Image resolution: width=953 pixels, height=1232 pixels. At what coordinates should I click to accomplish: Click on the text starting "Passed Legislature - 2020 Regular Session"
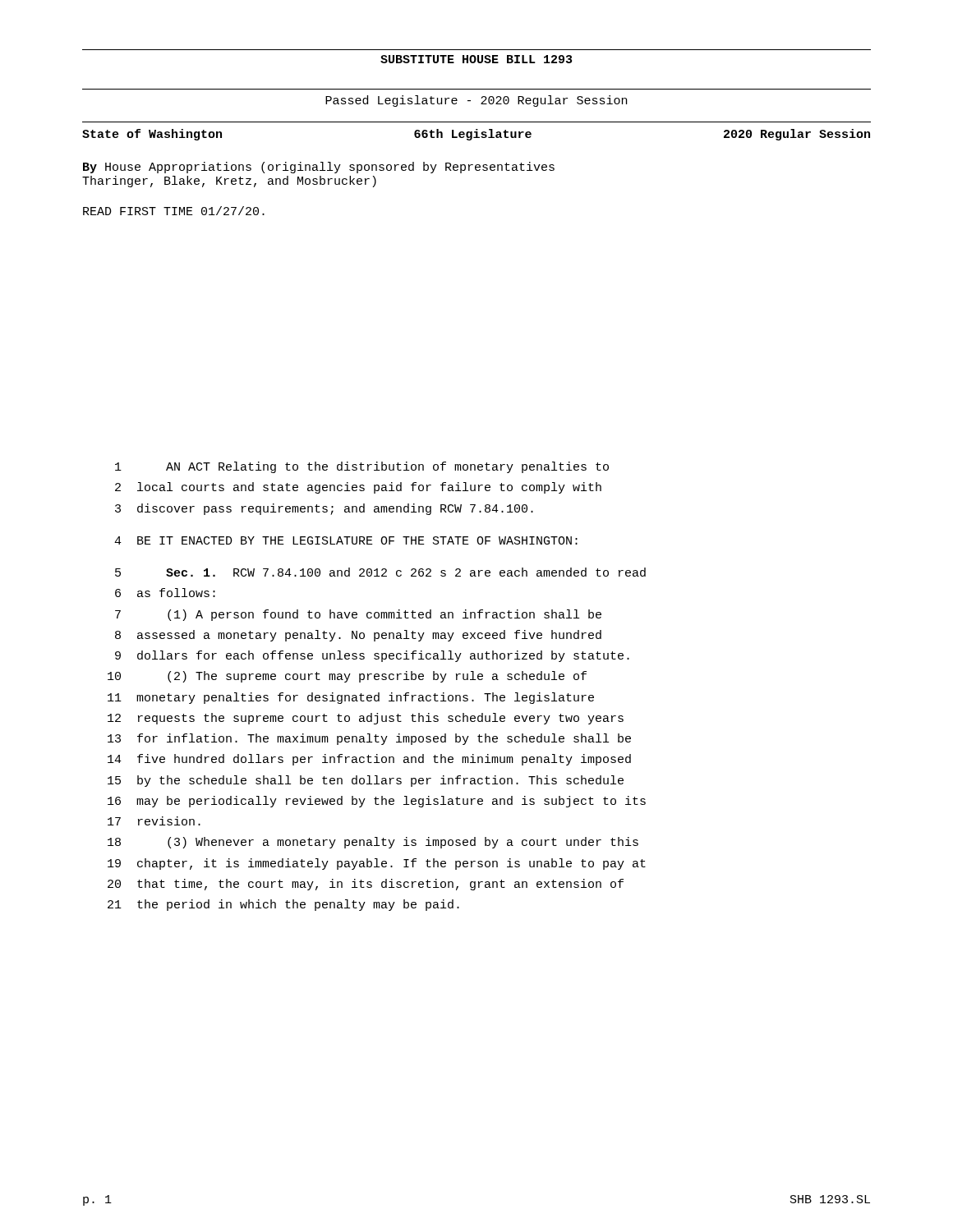476,101
